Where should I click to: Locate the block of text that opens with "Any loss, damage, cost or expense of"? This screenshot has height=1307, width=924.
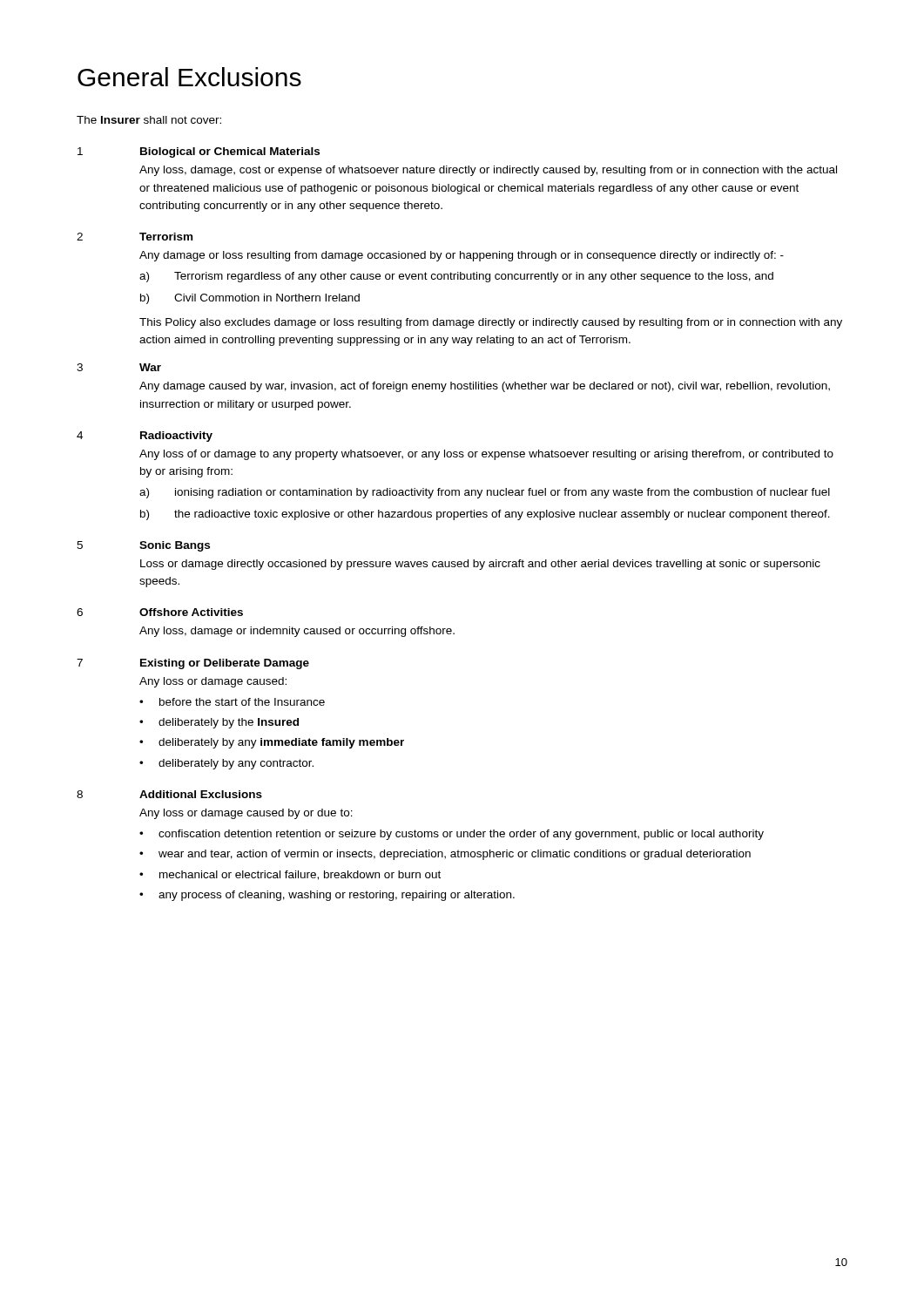coord(462,188)
